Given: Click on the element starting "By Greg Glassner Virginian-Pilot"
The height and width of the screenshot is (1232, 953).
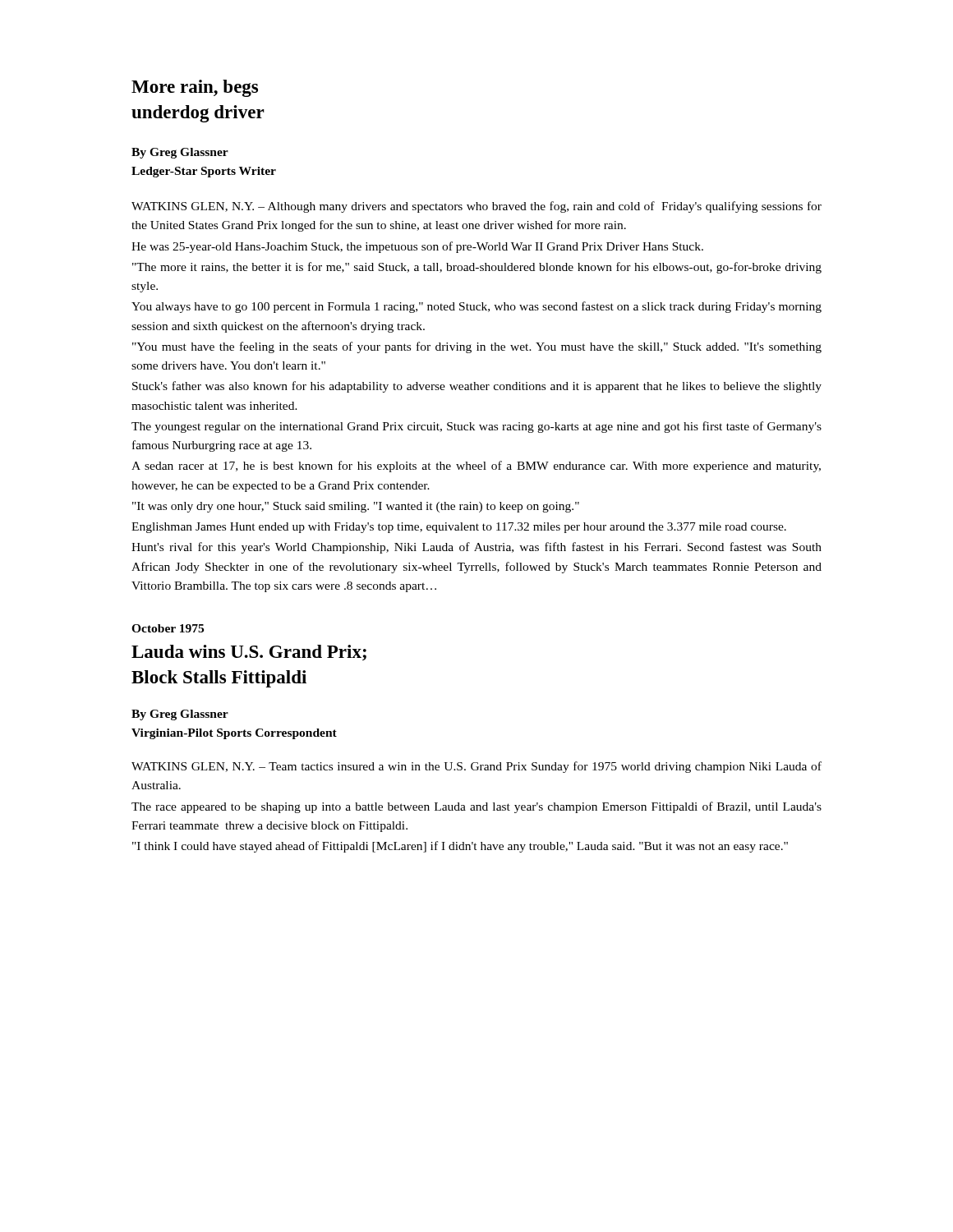Looking at the screenshot, I should 180,715.
